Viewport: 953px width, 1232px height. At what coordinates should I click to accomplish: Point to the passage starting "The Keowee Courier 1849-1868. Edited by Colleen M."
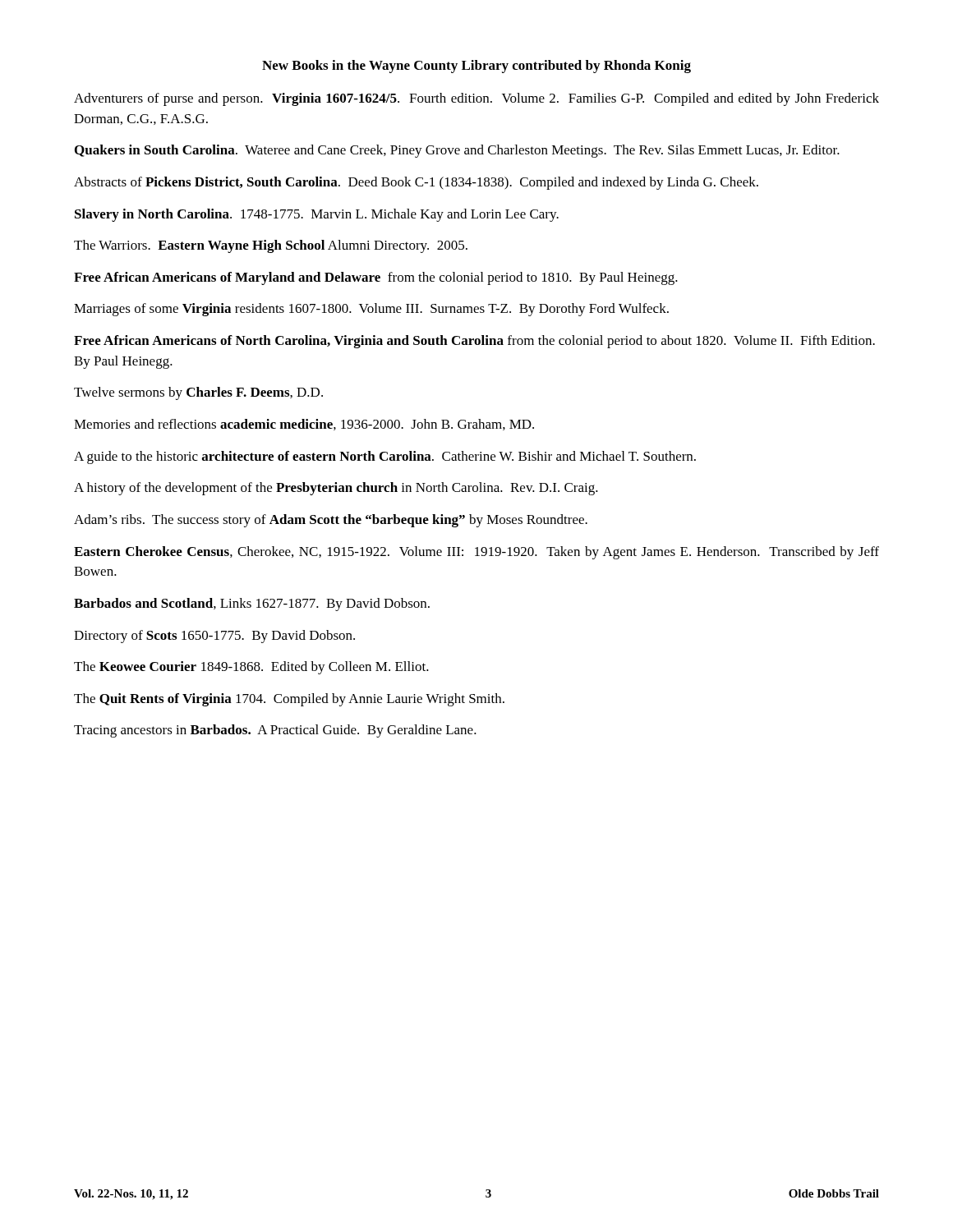tap(252, 667)
